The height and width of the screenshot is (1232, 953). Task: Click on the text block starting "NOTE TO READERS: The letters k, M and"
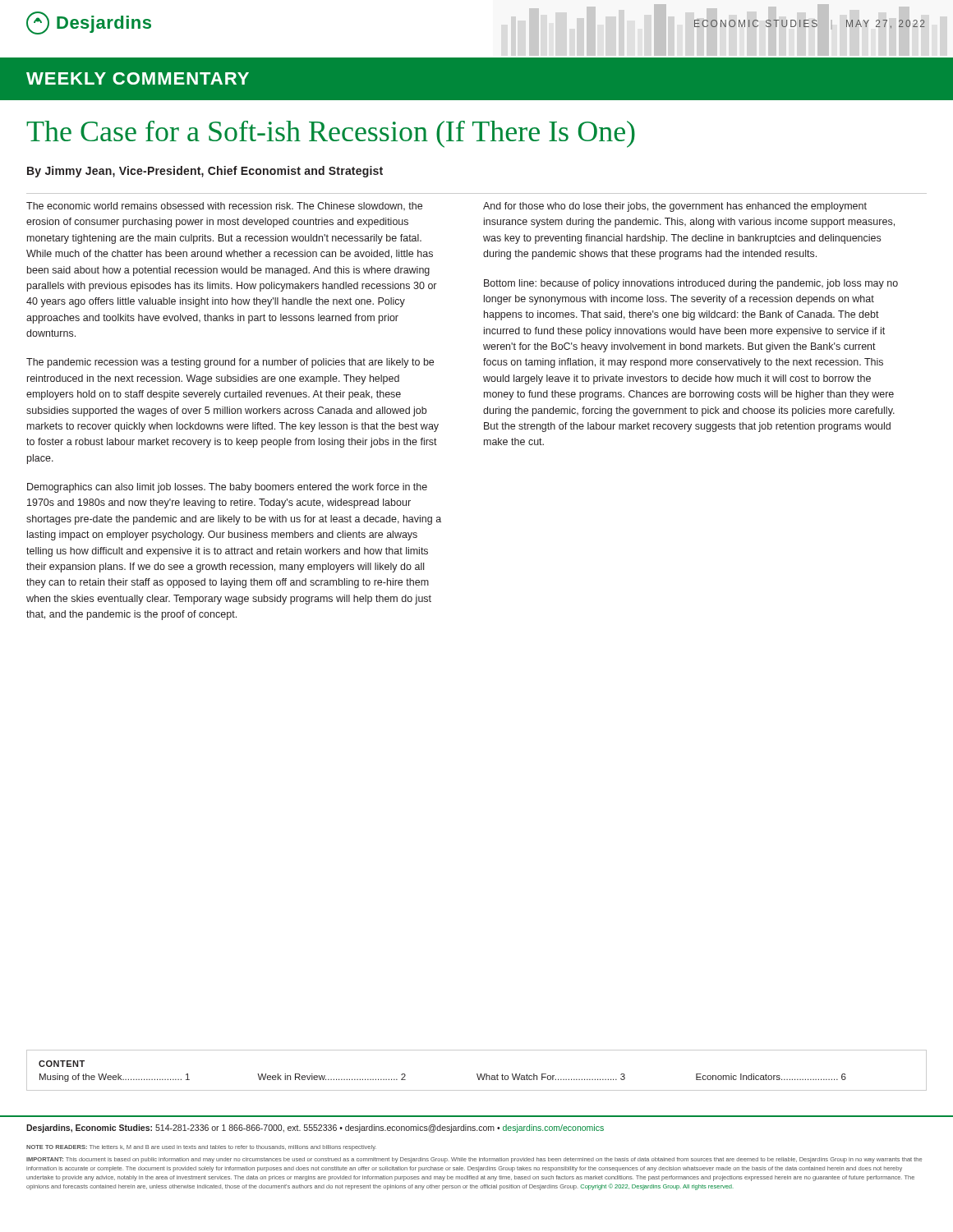click(x=476, y=1167)
